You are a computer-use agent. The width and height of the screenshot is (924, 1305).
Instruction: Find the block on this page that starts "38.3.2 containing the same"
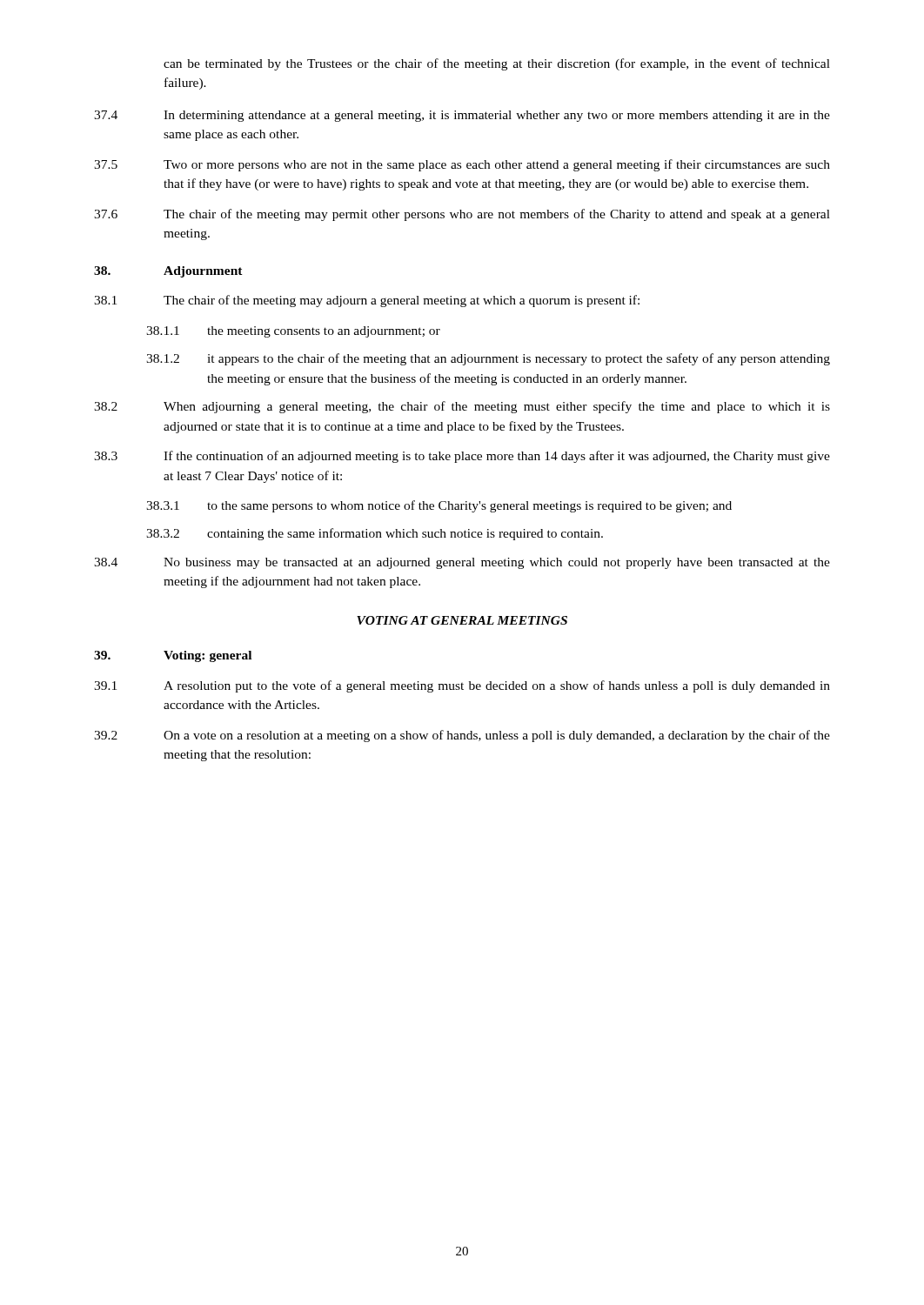pyautogui.click(x=488, y=534)
